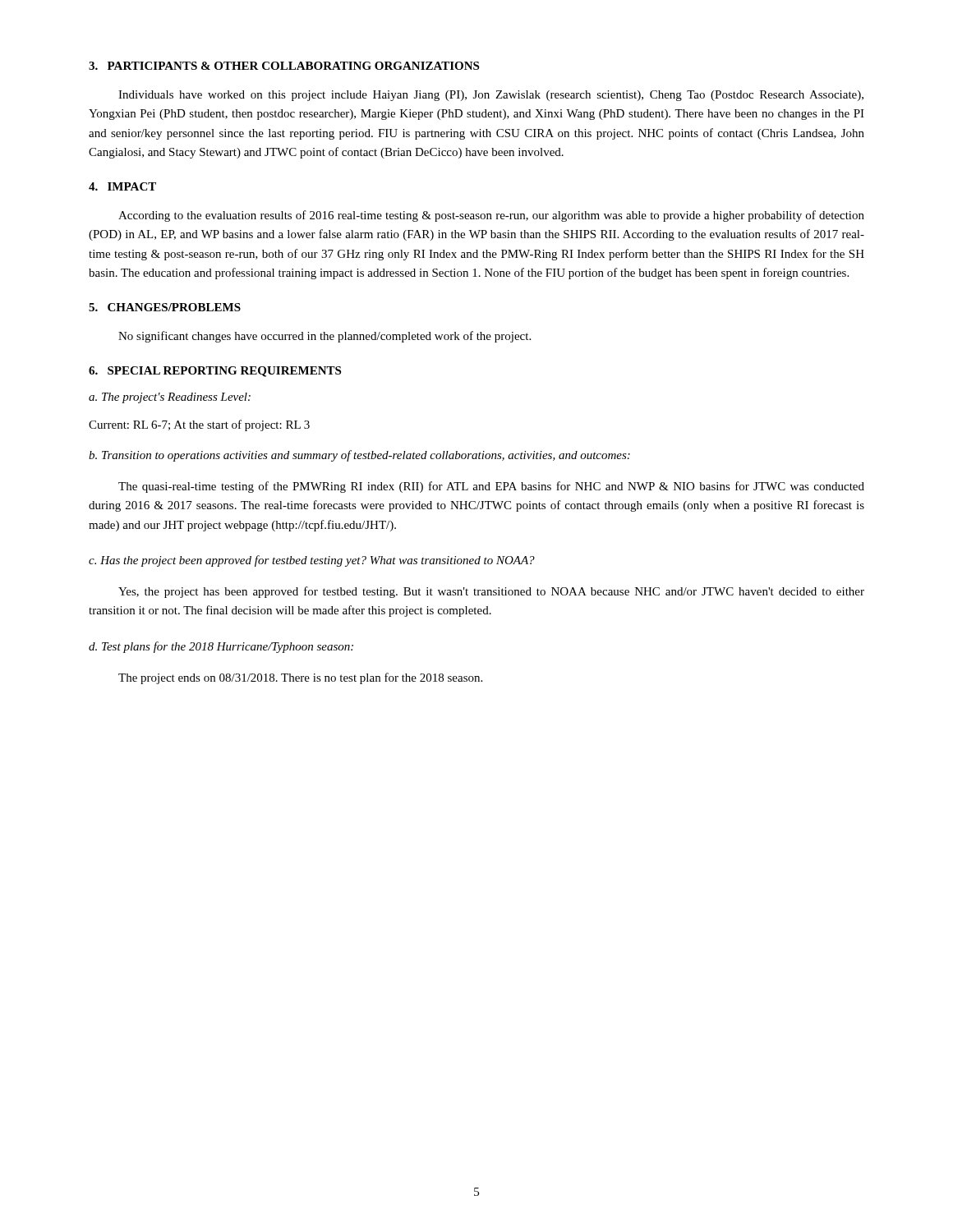
Task: Click on the region starting "c. Has the project been approved for"
Action: click(476, 560)
